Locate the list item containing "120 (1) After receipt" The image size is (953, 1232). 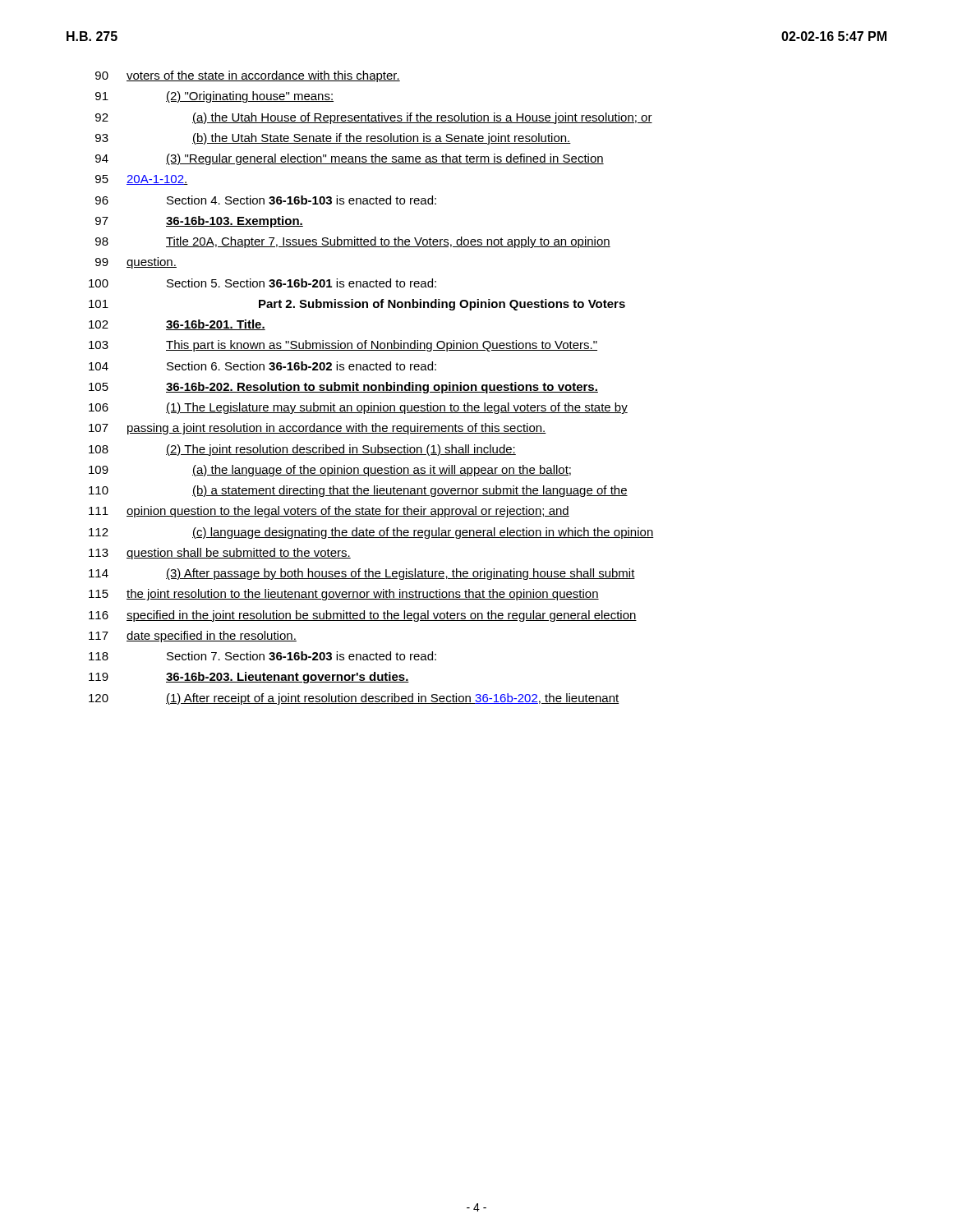click(476, 697)
